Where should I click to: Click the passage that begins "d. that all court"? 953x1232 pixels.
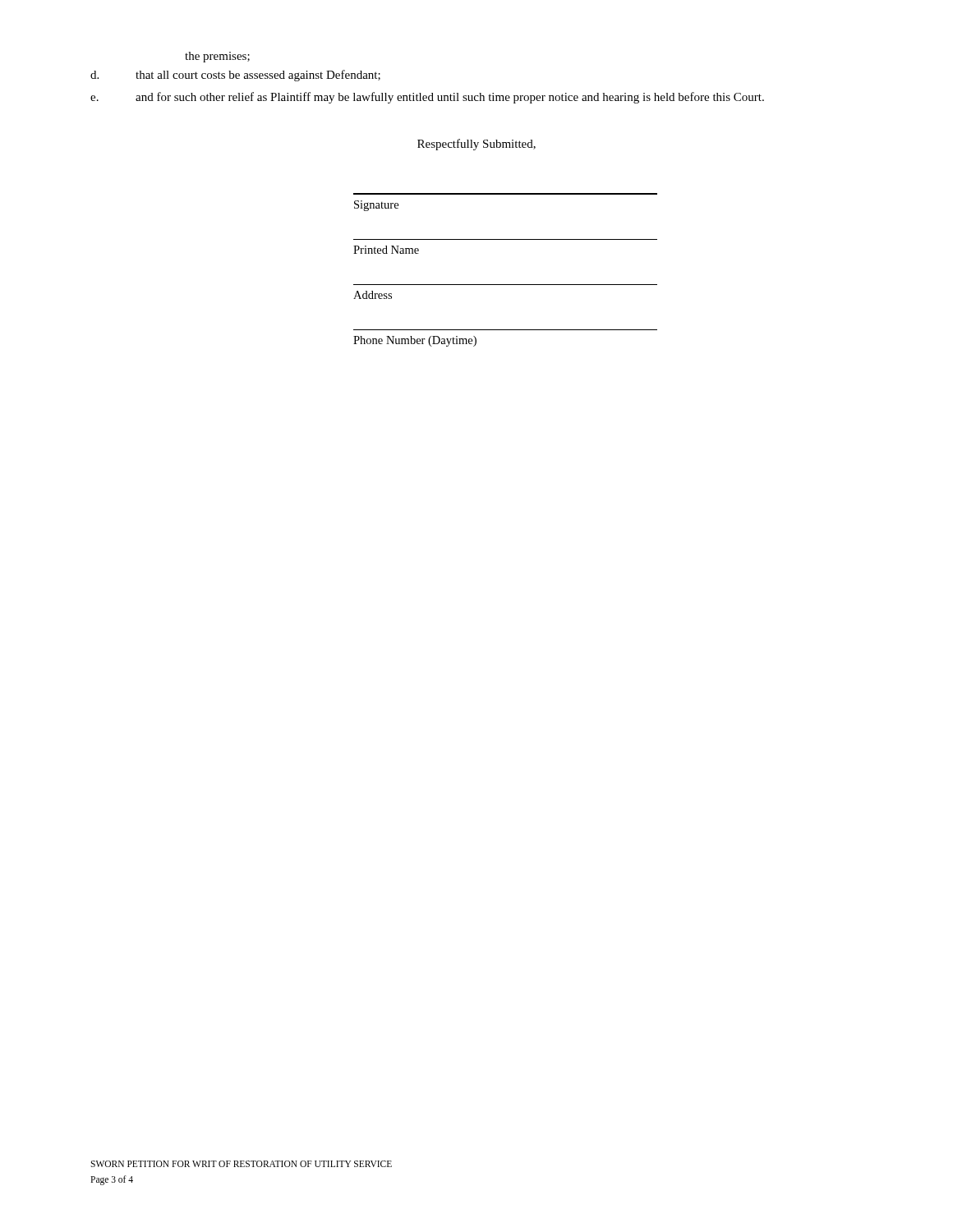pos(235,76)
